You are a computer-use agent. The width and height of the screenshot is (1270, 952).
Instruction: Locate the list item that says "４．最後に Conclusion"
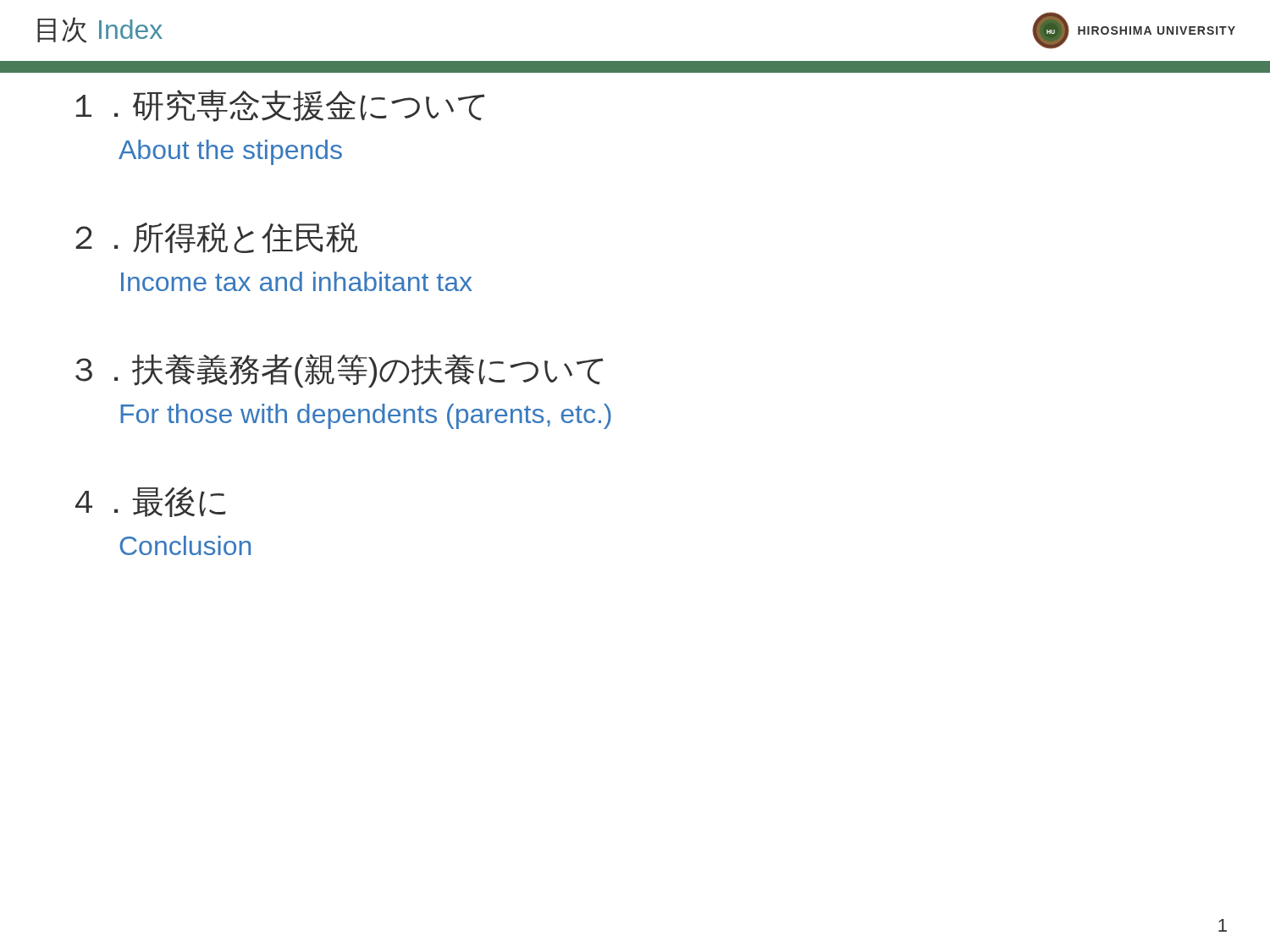151,502
